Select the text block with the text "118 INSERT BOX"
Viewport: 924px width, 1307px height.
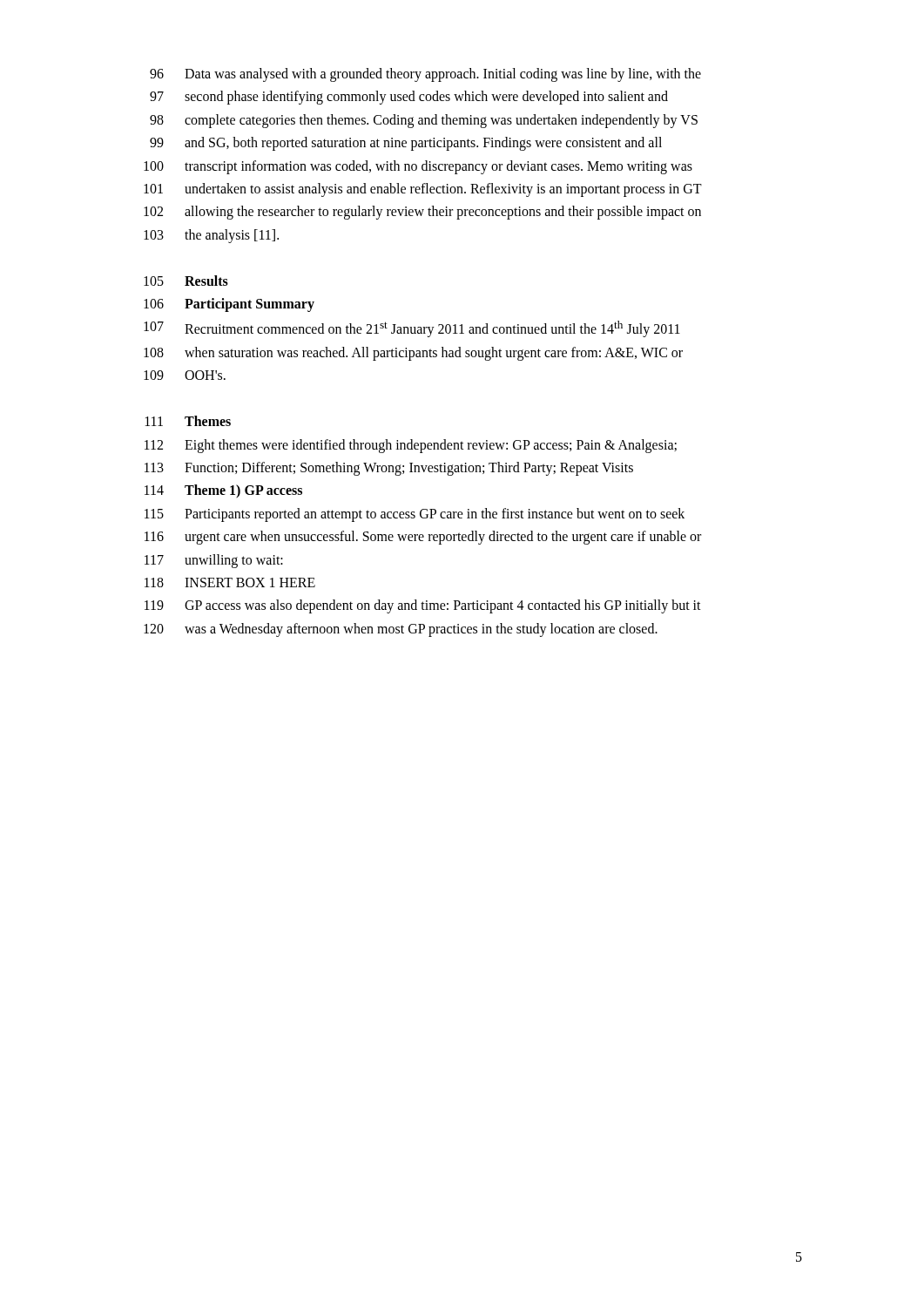coord(230,582)
